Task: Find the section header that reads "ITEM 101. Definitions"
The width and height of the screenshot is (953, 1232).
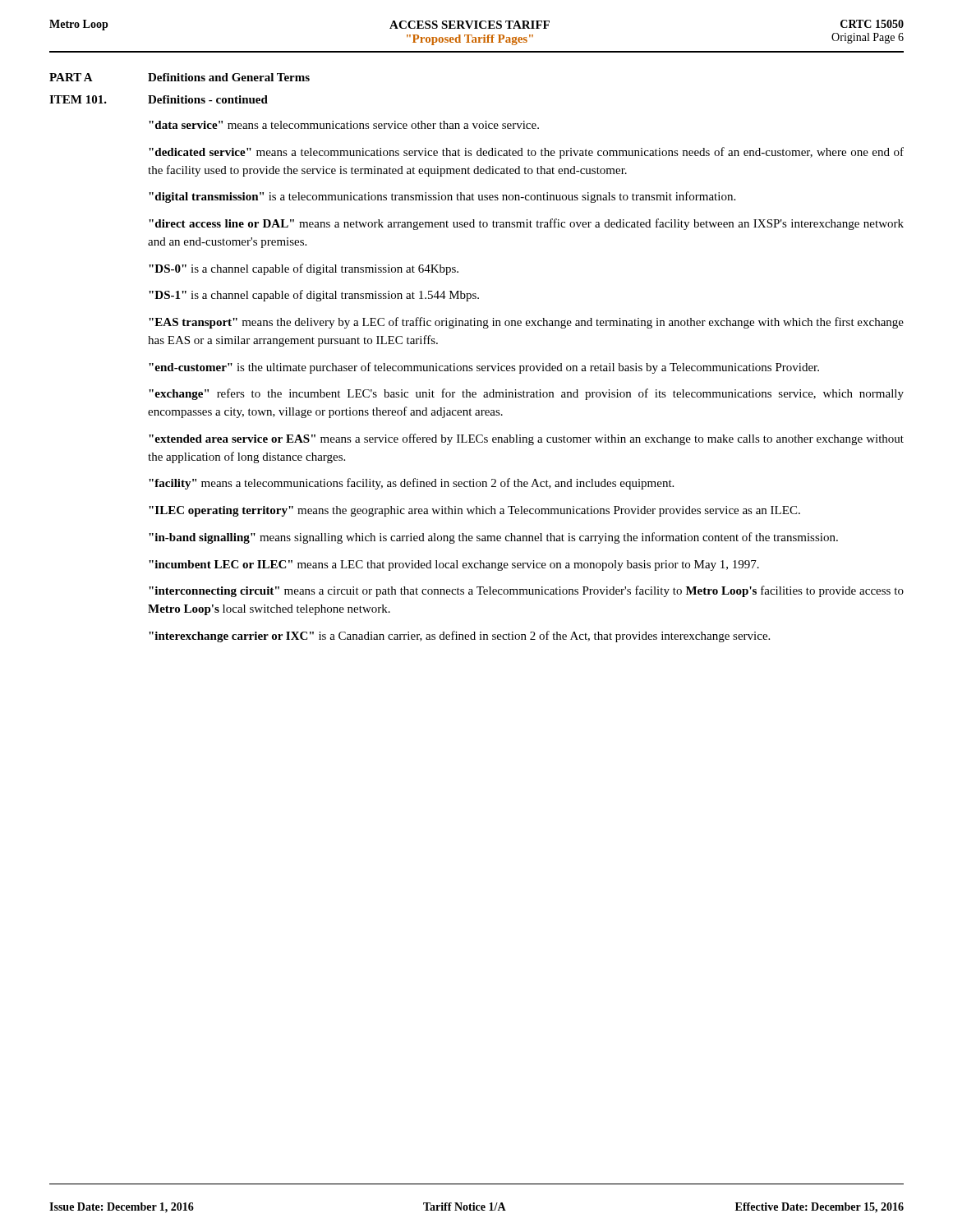Action: click(158, 100)
